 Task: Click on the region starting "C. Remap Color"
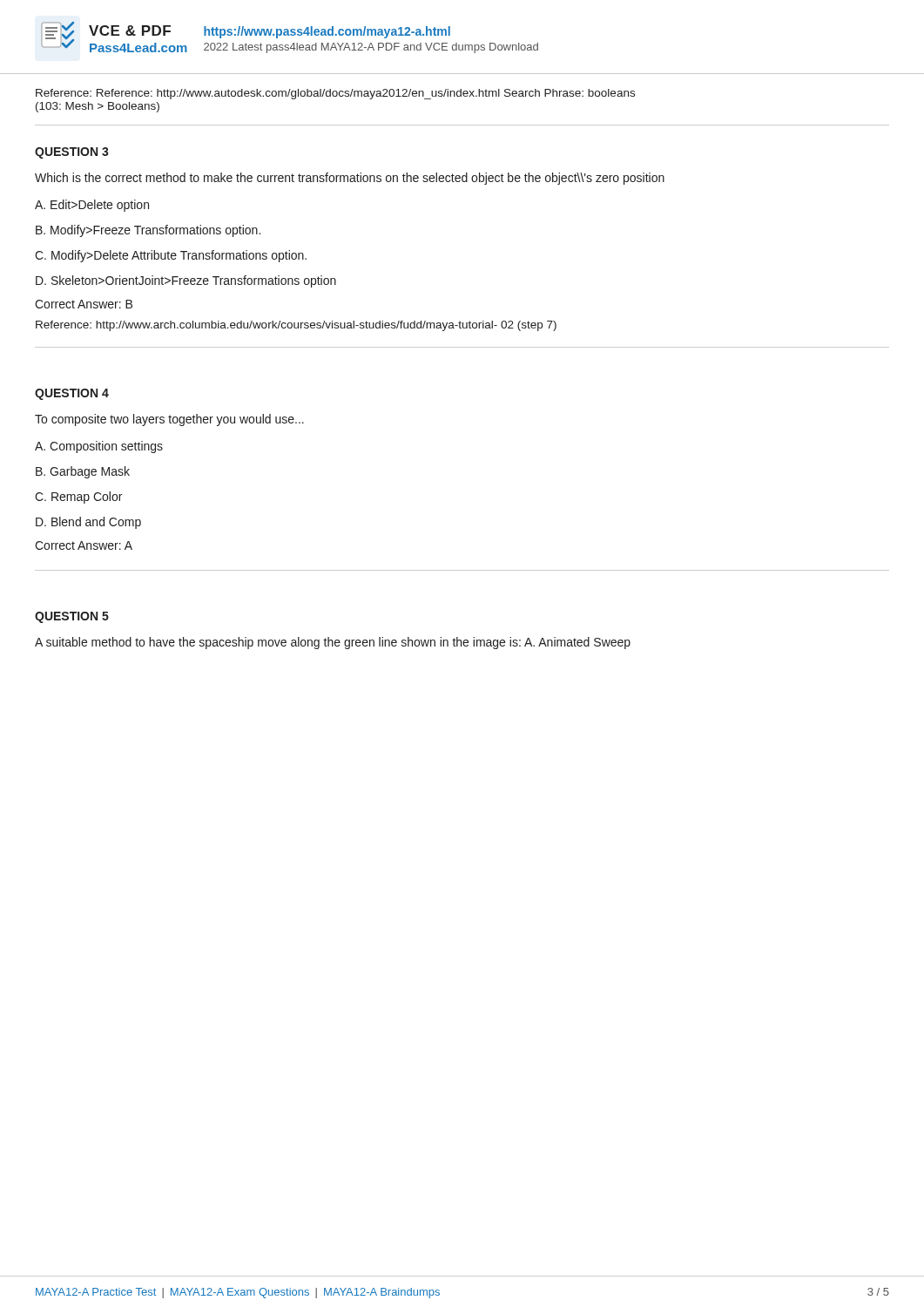79,497
